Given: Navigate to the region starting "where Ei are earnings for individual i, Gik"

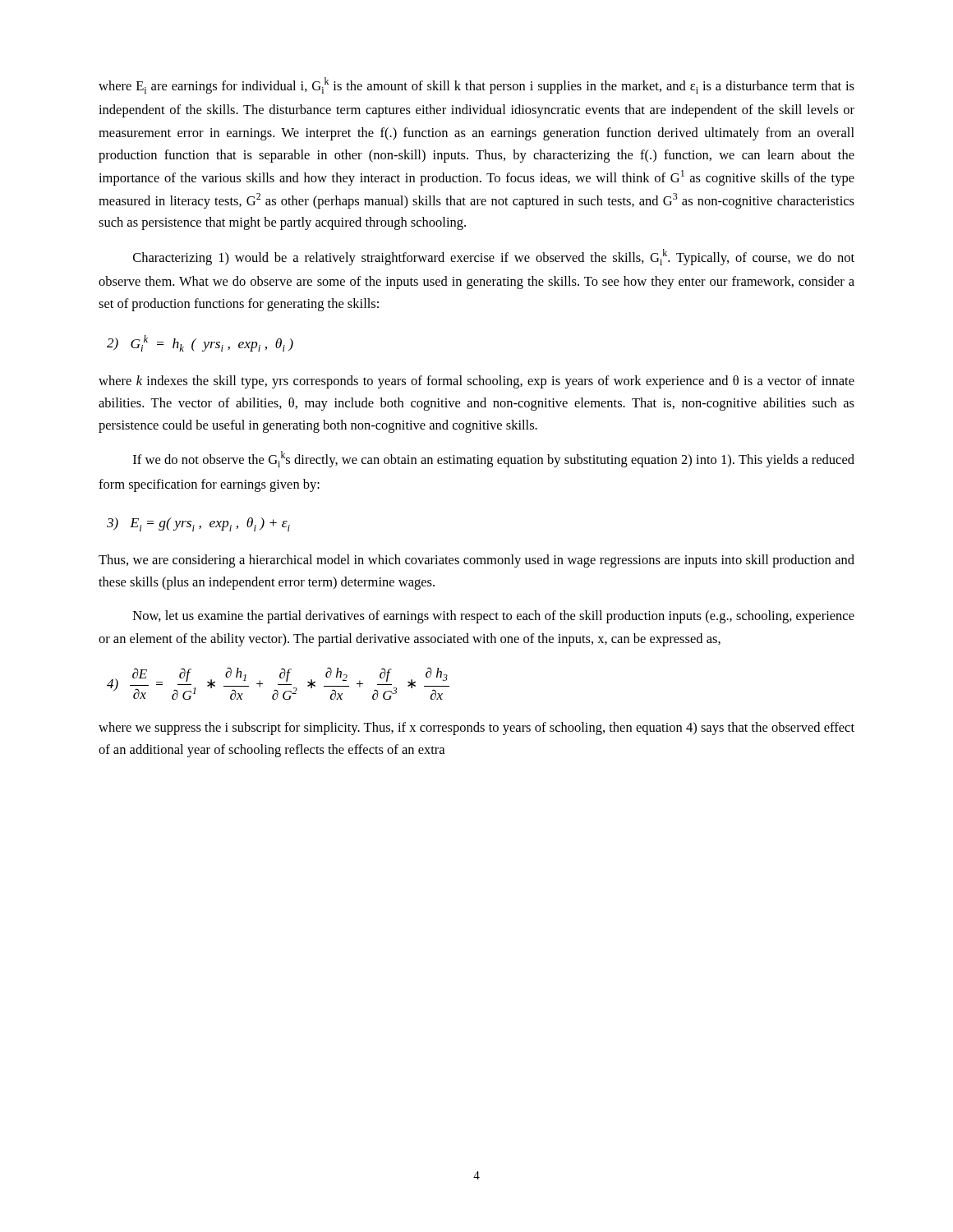Looking at the screenshot, I should click(476, 153).
